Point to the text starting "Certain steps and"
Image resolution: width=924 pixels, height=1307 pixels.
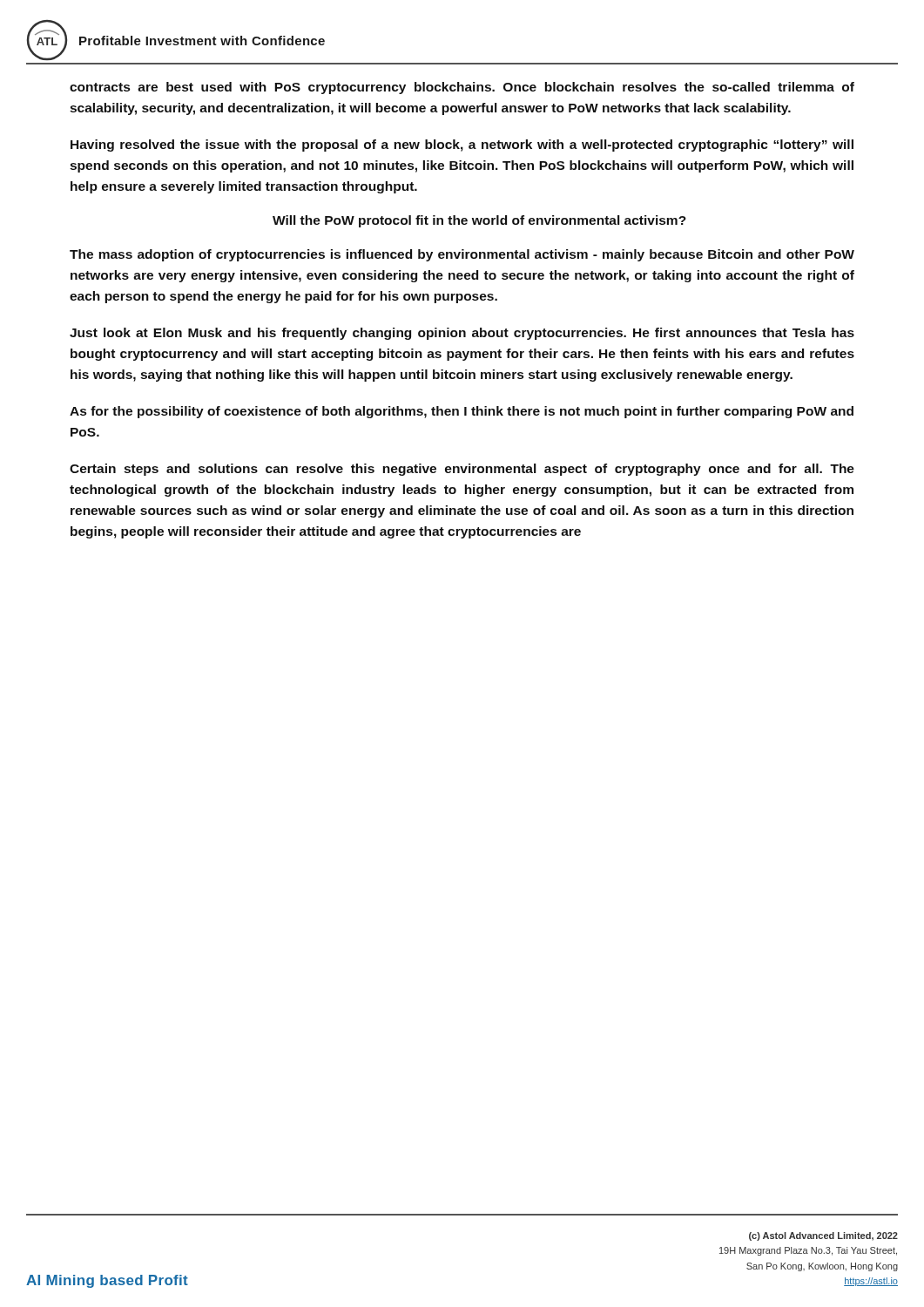click(462, 500)
